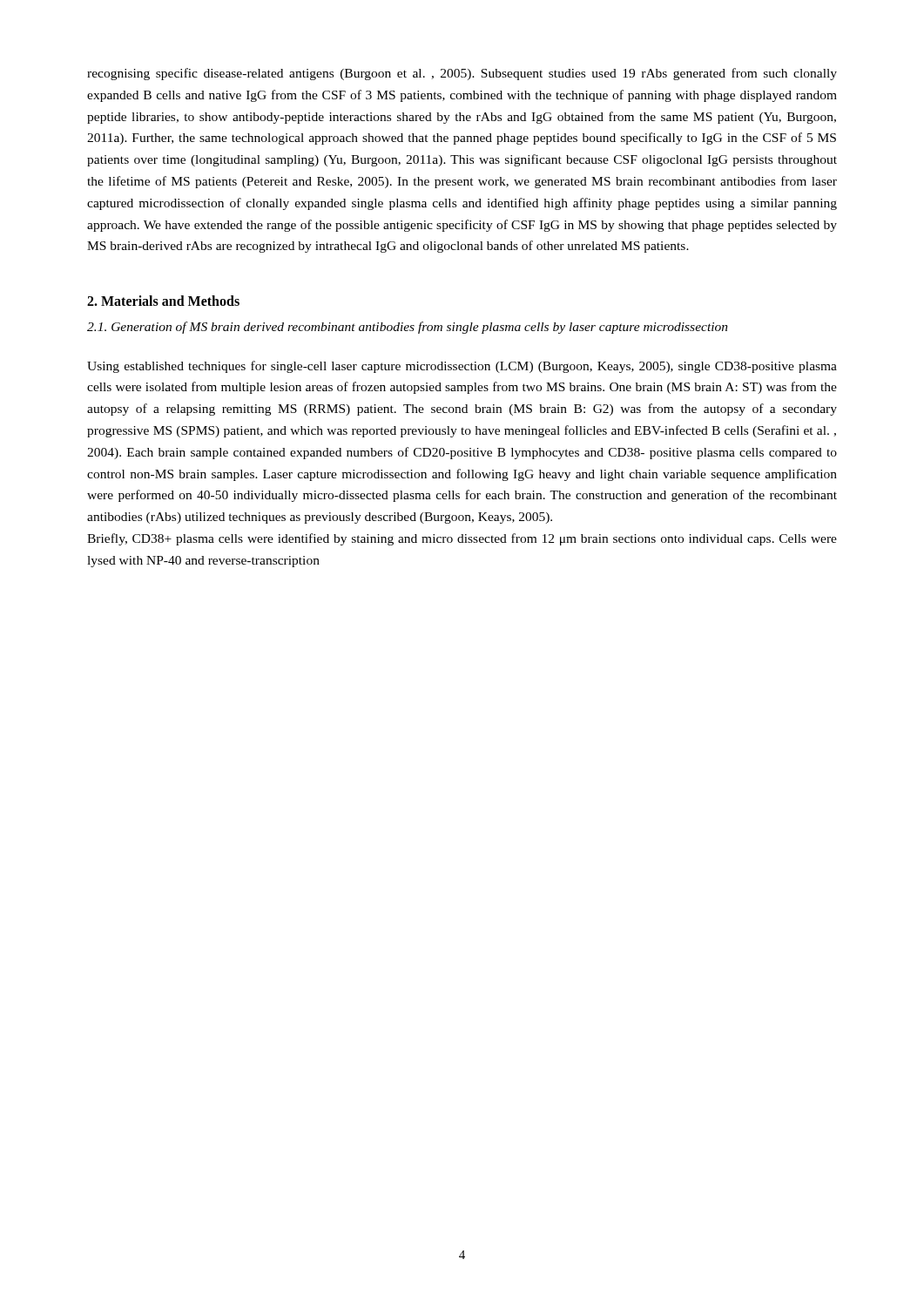Where is the passage that starts "1. Generation of MS brain derived recombinant antibodies"?
Viewport: 924px width, 1307px height.
[408, 326]
